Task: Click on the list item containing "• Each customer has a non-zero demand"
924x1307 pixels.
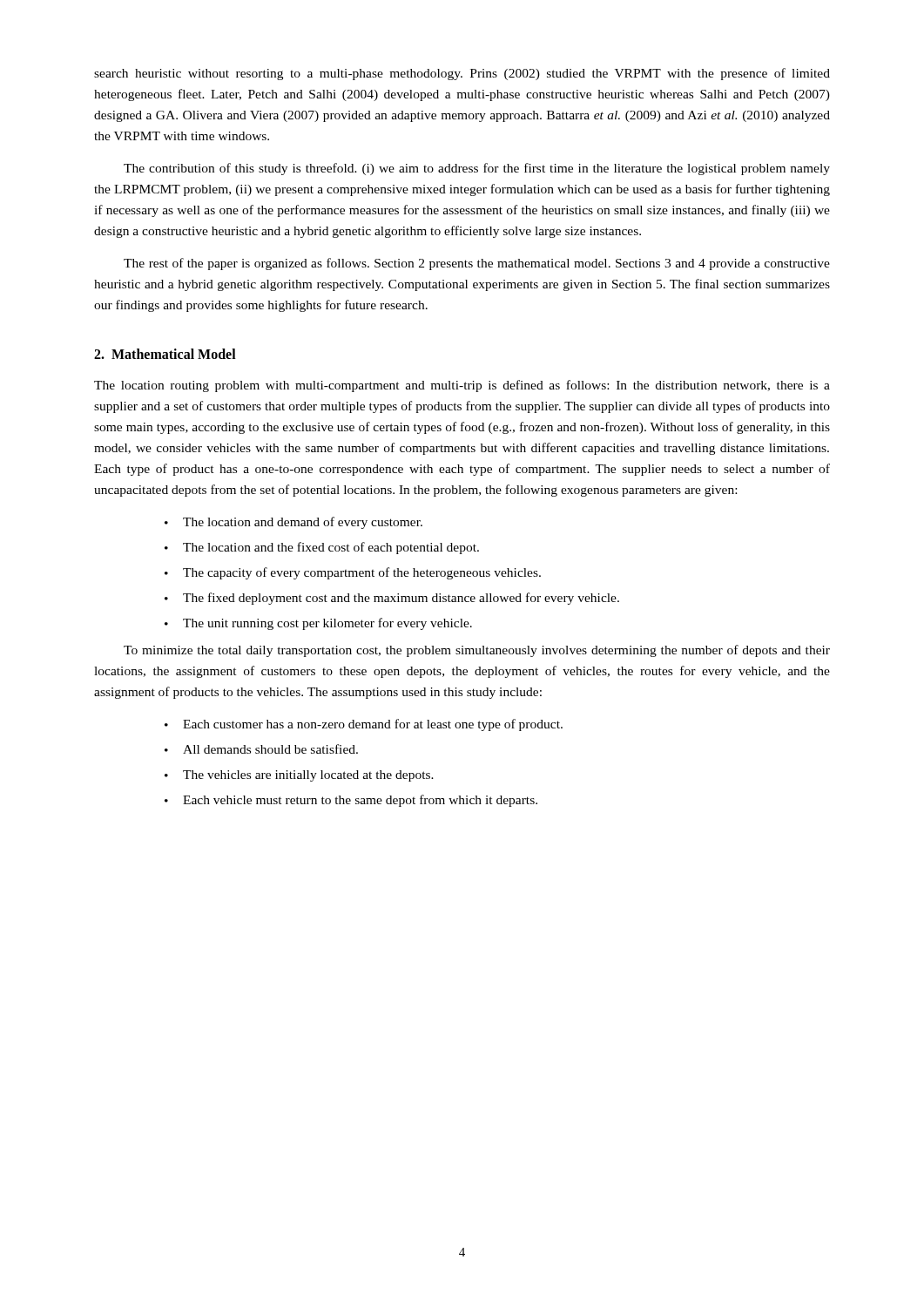Action: click(x=497, y=725)
